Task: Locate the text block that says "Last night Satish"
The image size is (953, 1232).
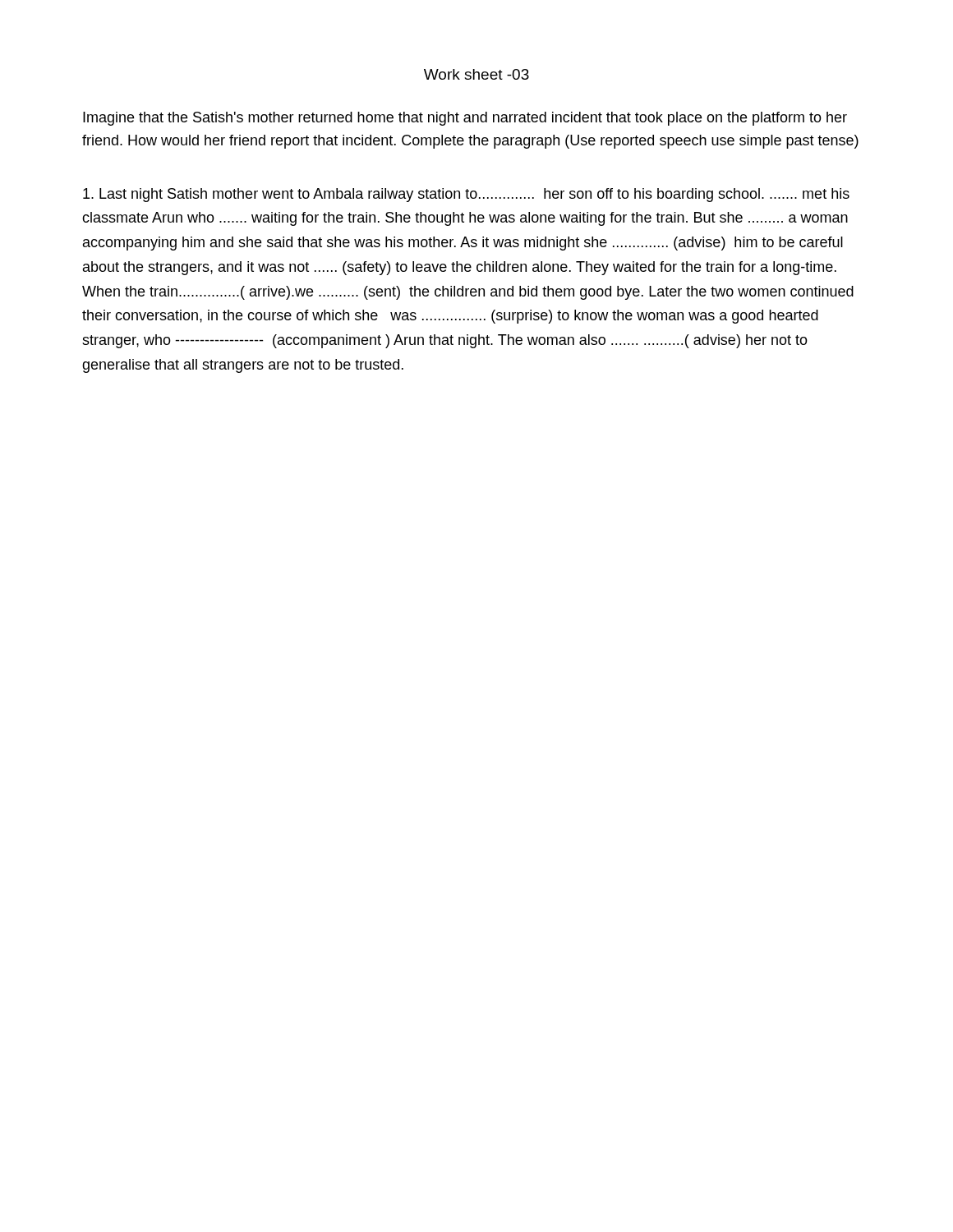Action: (468, 279)
